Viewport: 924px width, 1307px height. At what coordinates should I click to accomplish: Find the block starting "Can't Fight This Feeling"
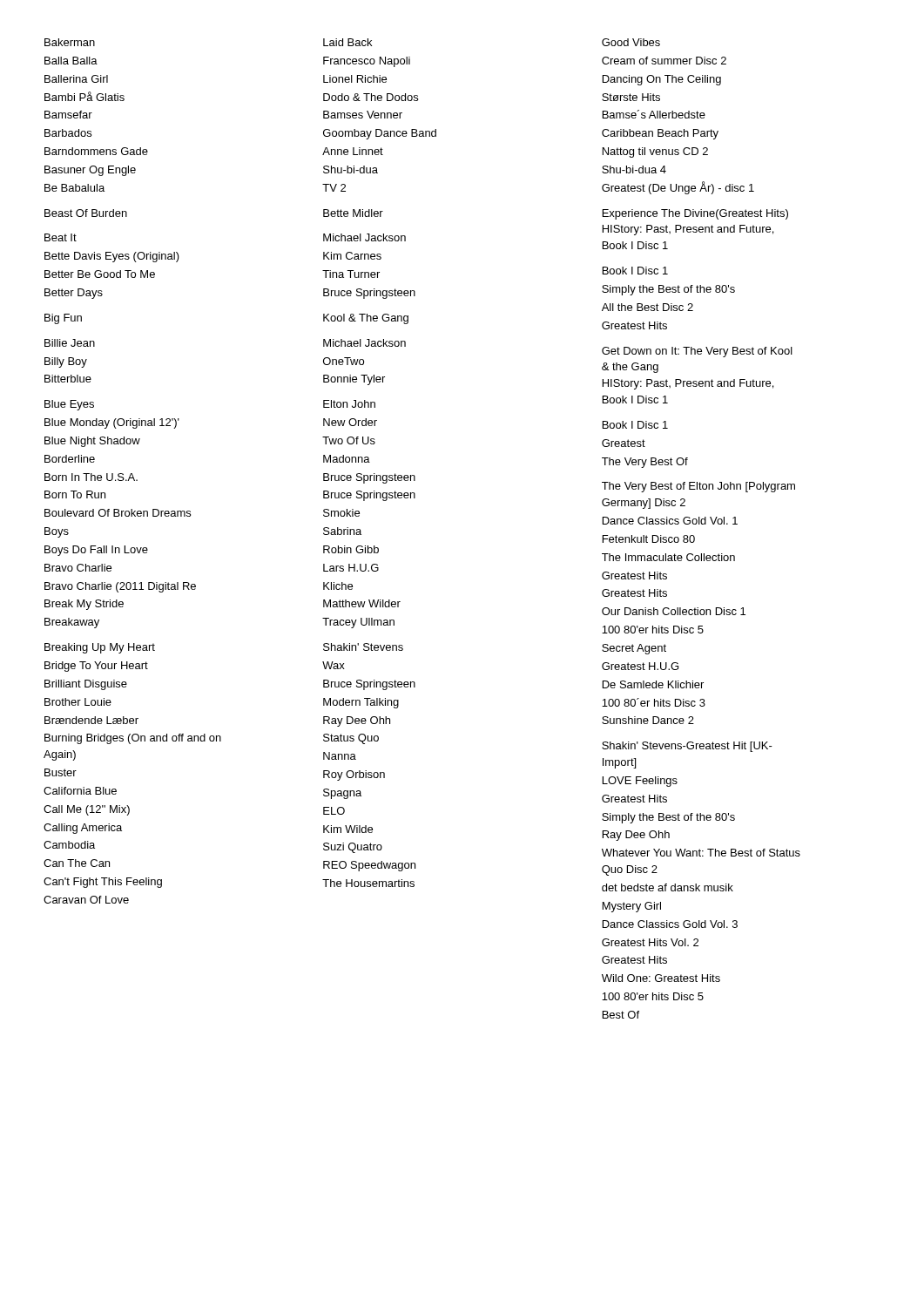[103, 881]
